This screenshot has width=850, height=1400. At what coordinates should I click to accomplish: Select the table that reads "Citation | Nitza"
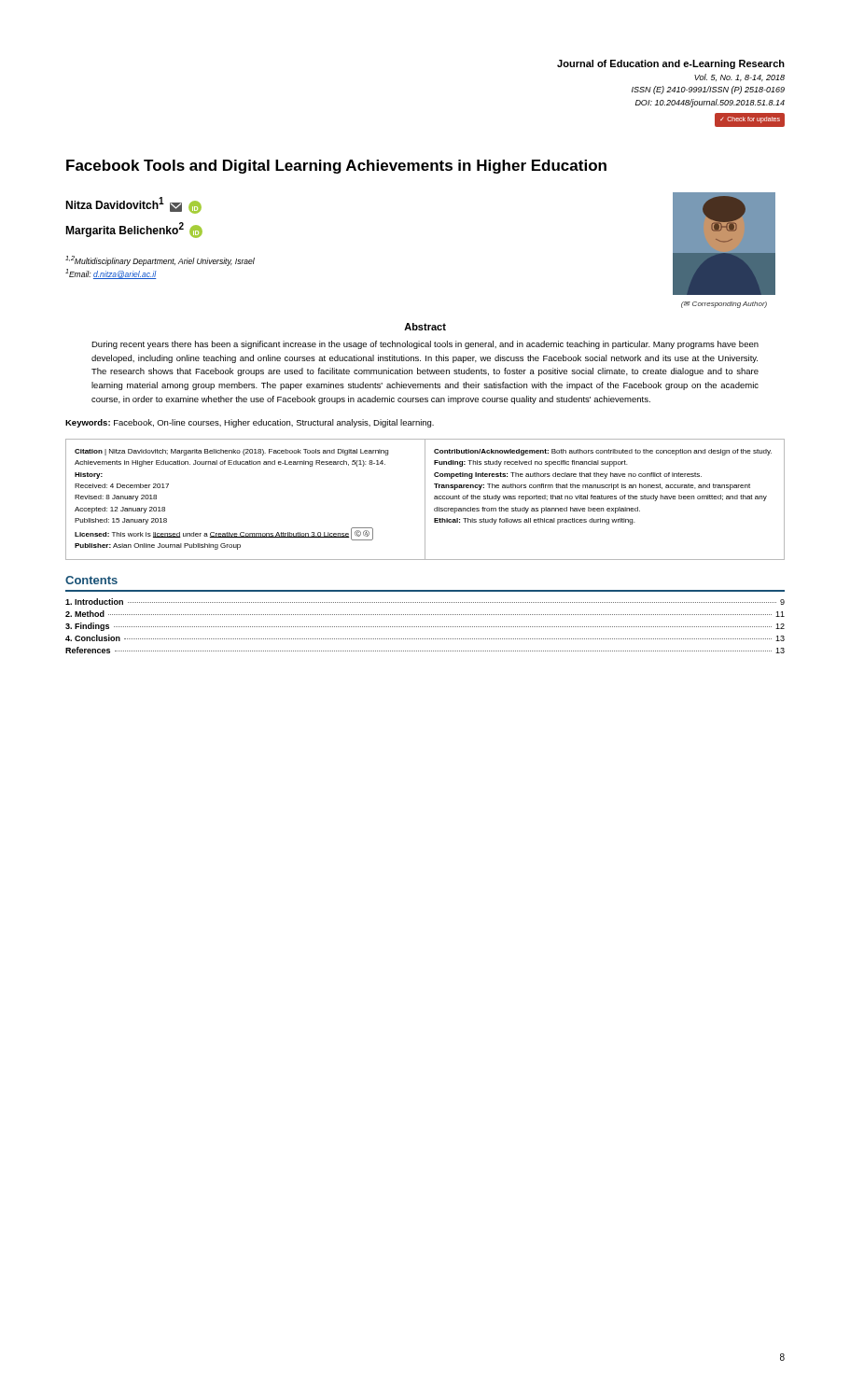425,499
